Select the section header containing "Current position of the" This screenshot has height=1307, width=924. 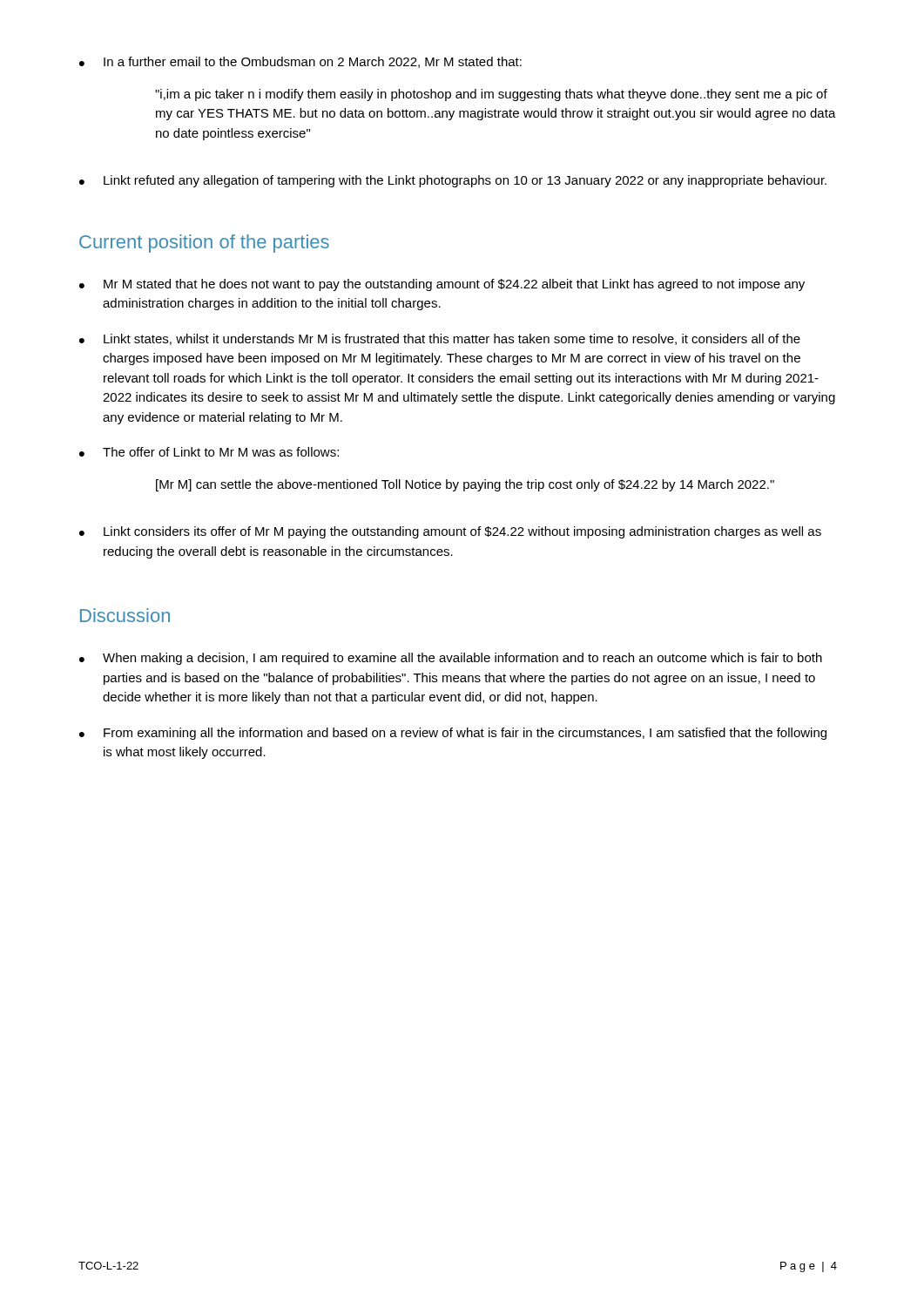(x=204, y=242)
